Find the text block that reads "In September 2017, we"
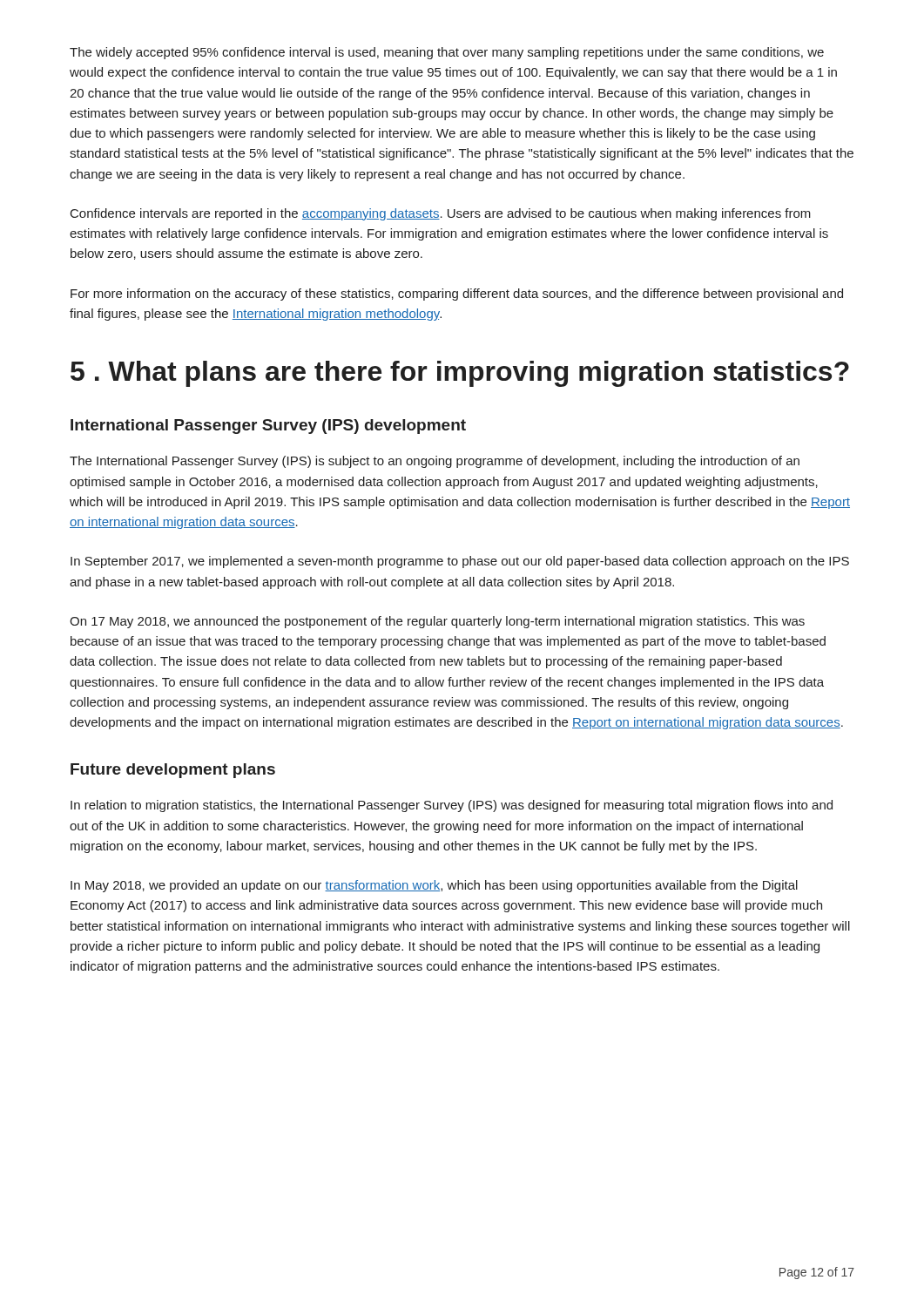This screenshot has width=924, height=1307. 460,571
